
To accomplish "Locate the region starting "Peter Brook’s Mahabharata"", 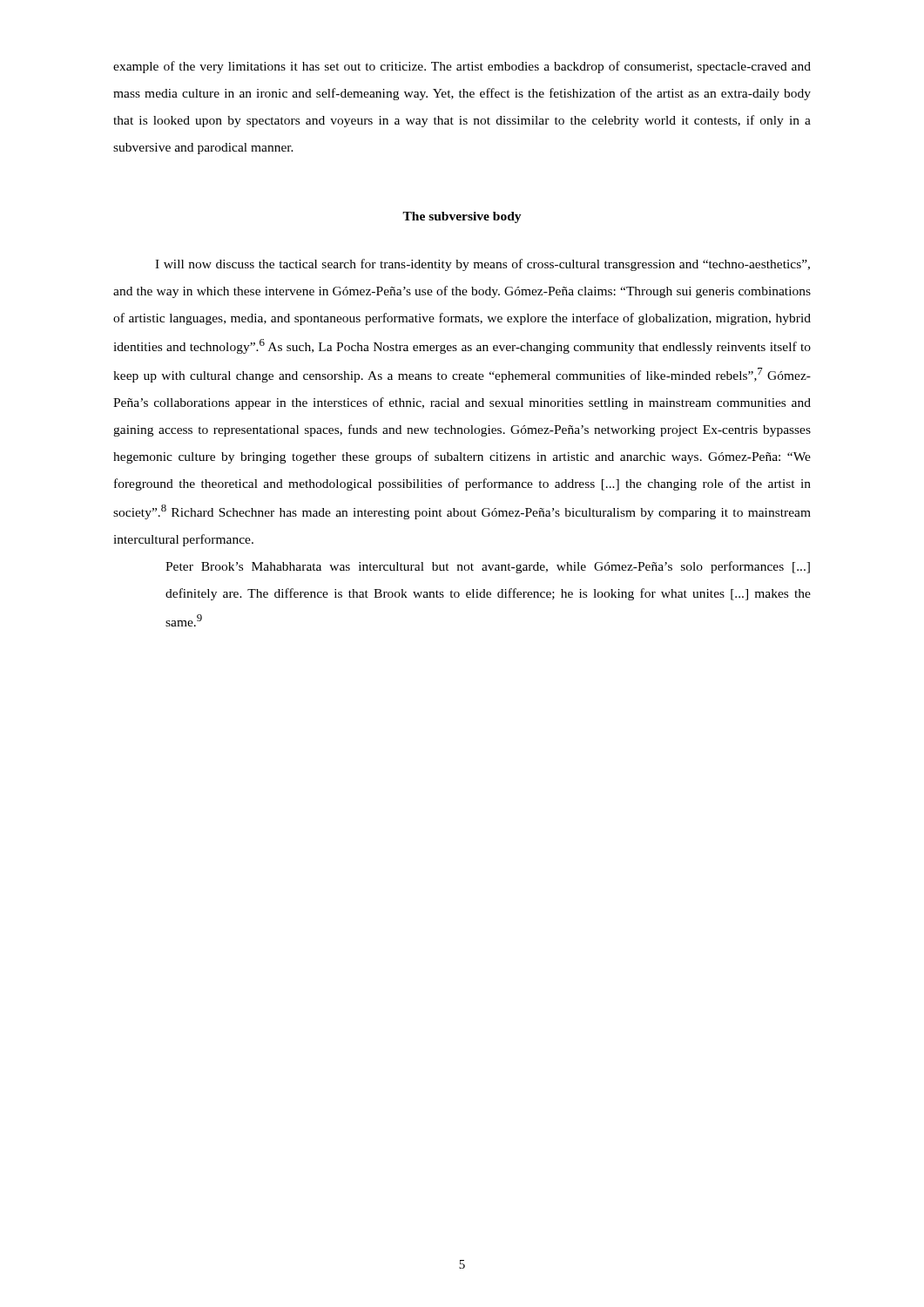I will pos(488,594).
